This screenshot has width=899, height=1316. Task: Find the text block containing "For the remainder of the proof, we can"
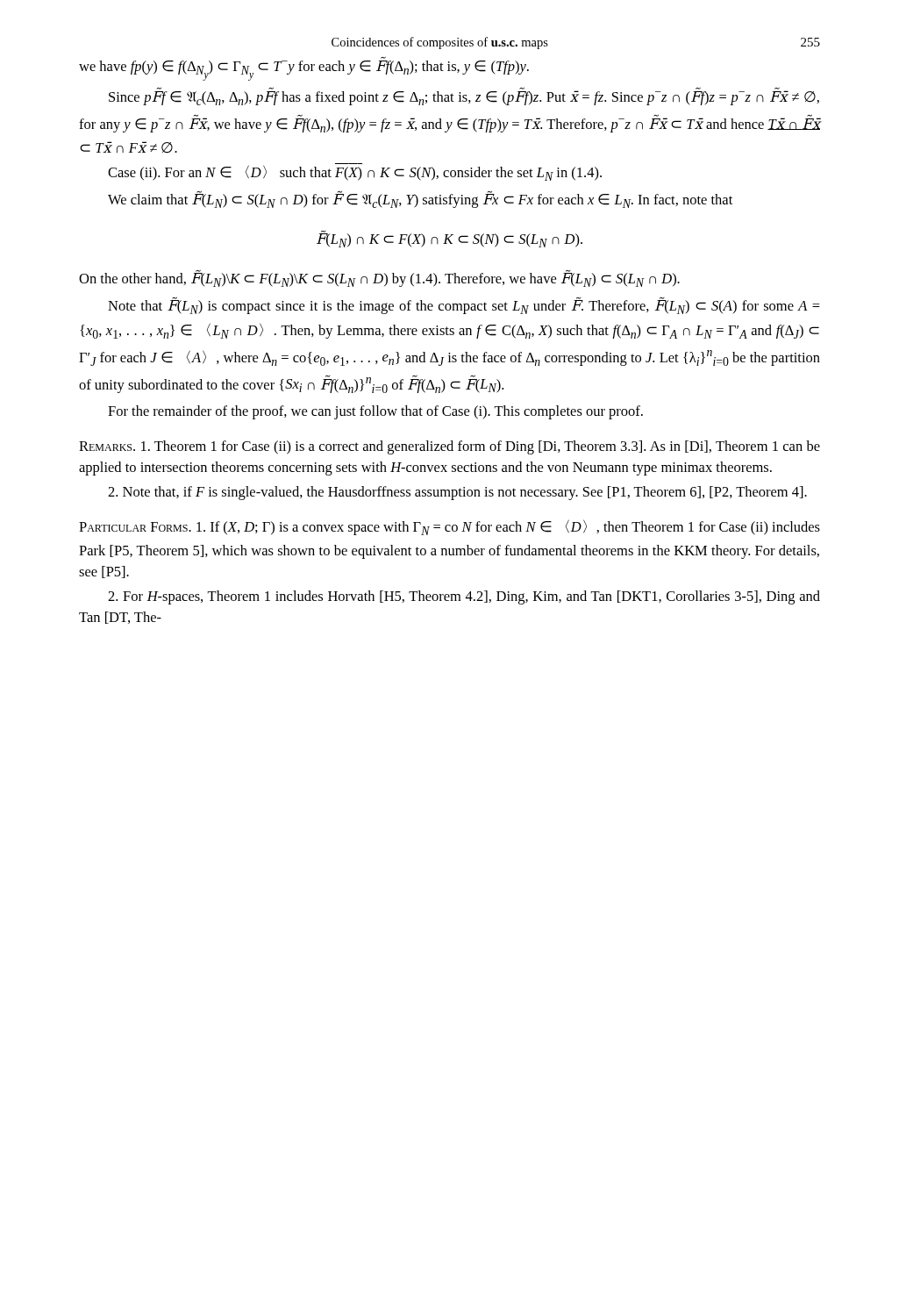click(x=450, y=412)
